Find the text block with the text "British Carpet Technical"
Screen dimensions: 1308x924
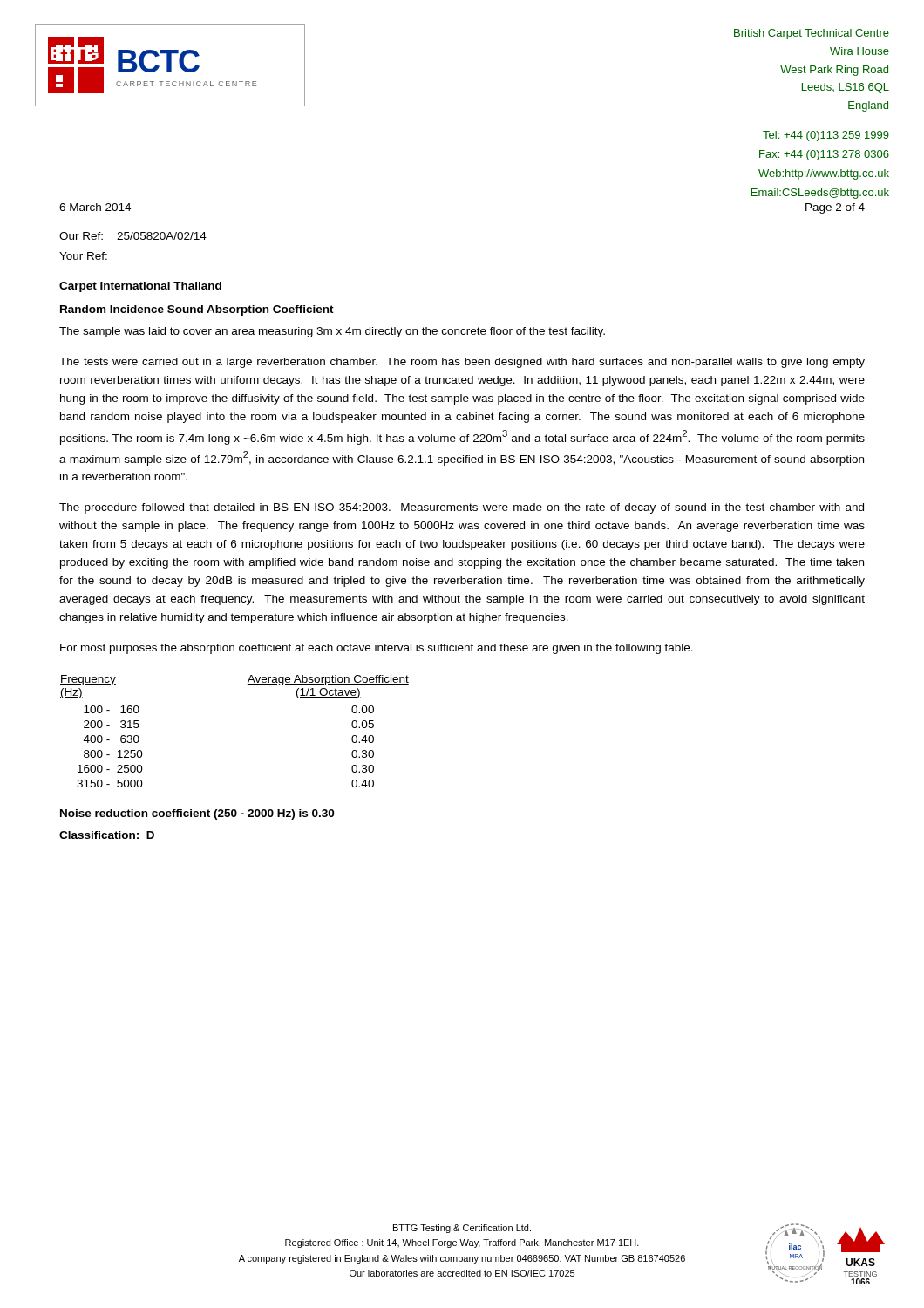click(x=812, y=34)
